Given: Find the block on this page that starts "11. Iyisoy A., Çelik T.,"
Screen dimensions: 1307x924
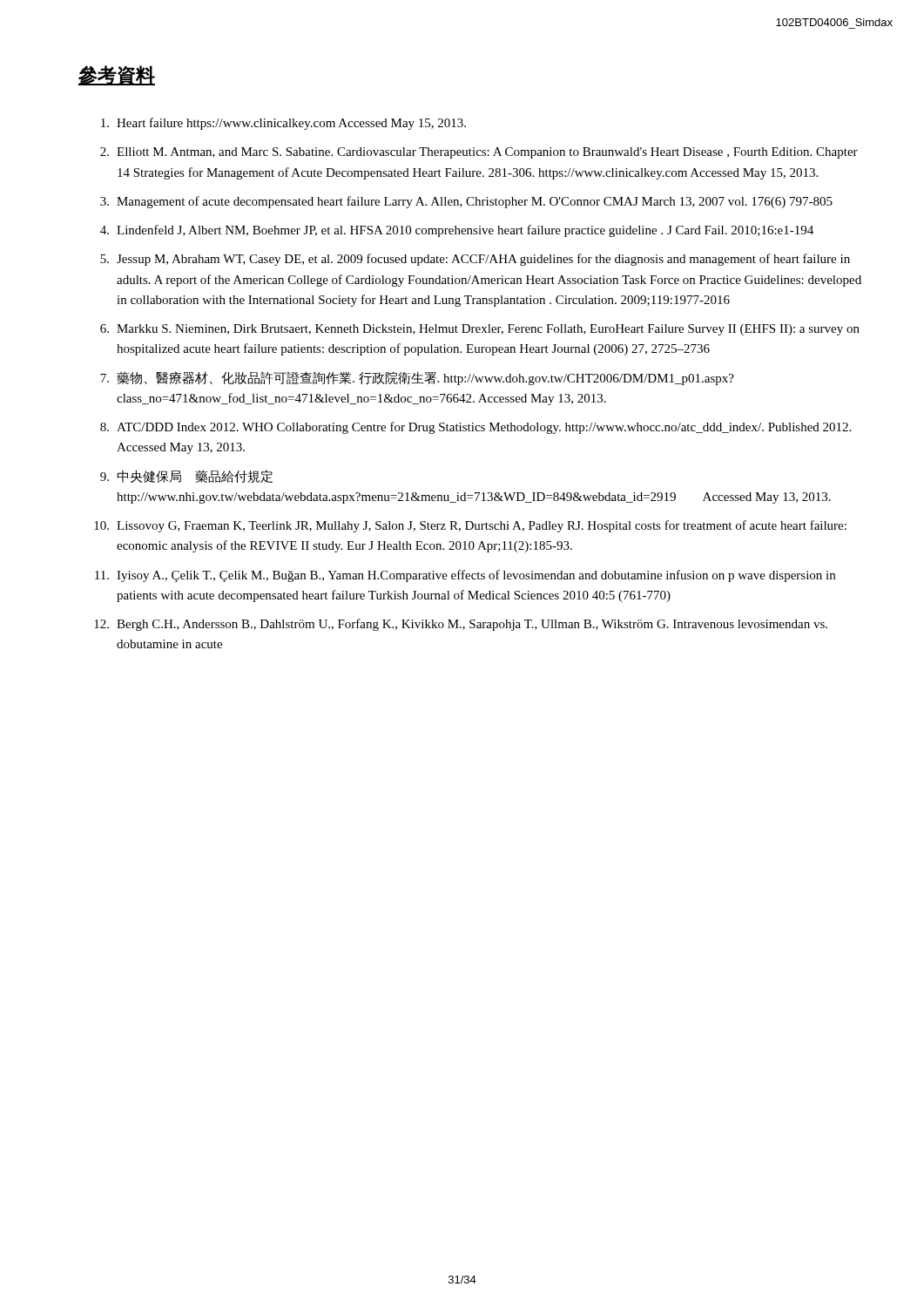Looking at the screenshot, I should pos(471,585).
